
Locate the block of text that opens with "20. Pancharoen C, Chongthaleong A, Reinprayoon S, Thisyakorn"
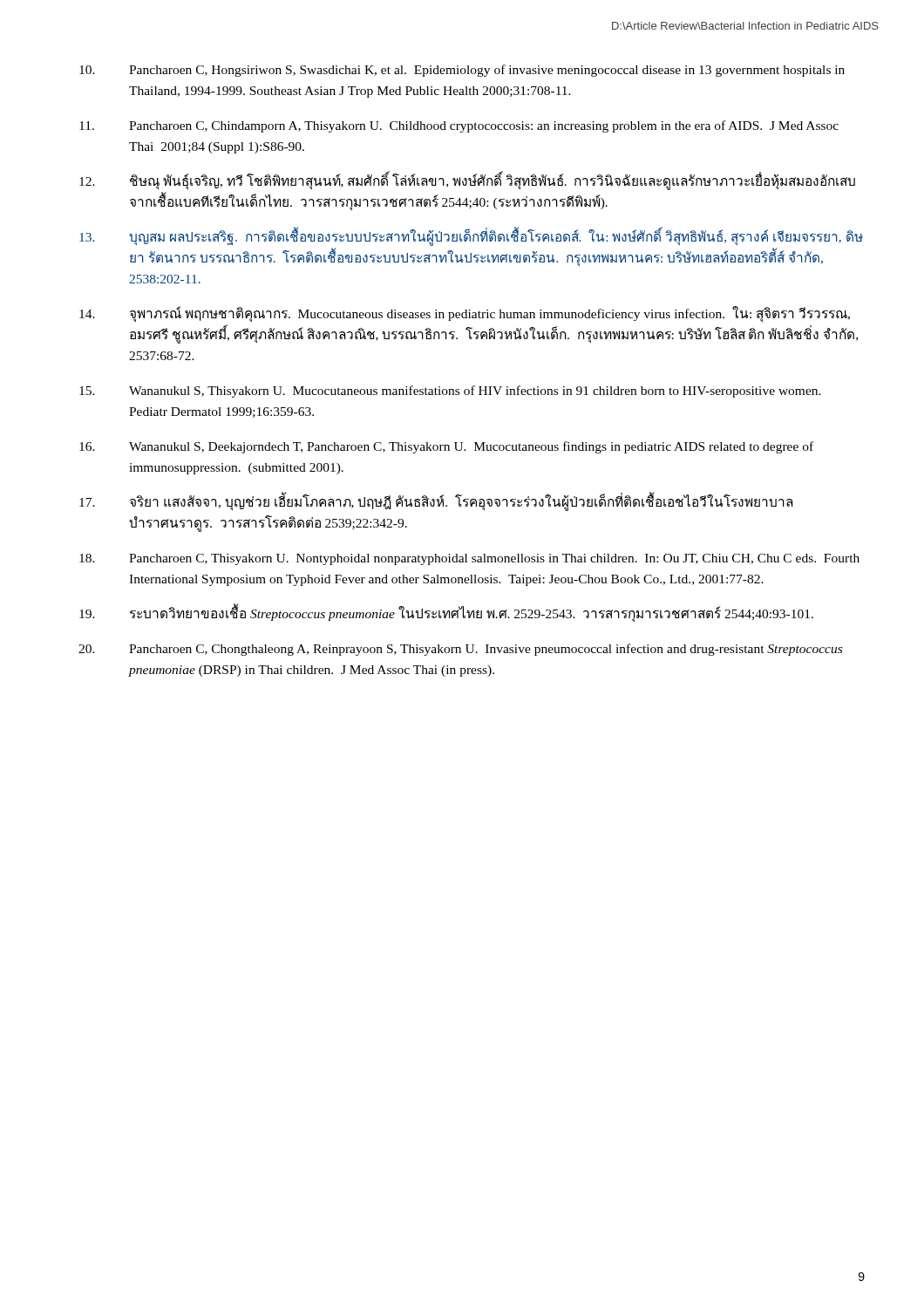point(472,659)
